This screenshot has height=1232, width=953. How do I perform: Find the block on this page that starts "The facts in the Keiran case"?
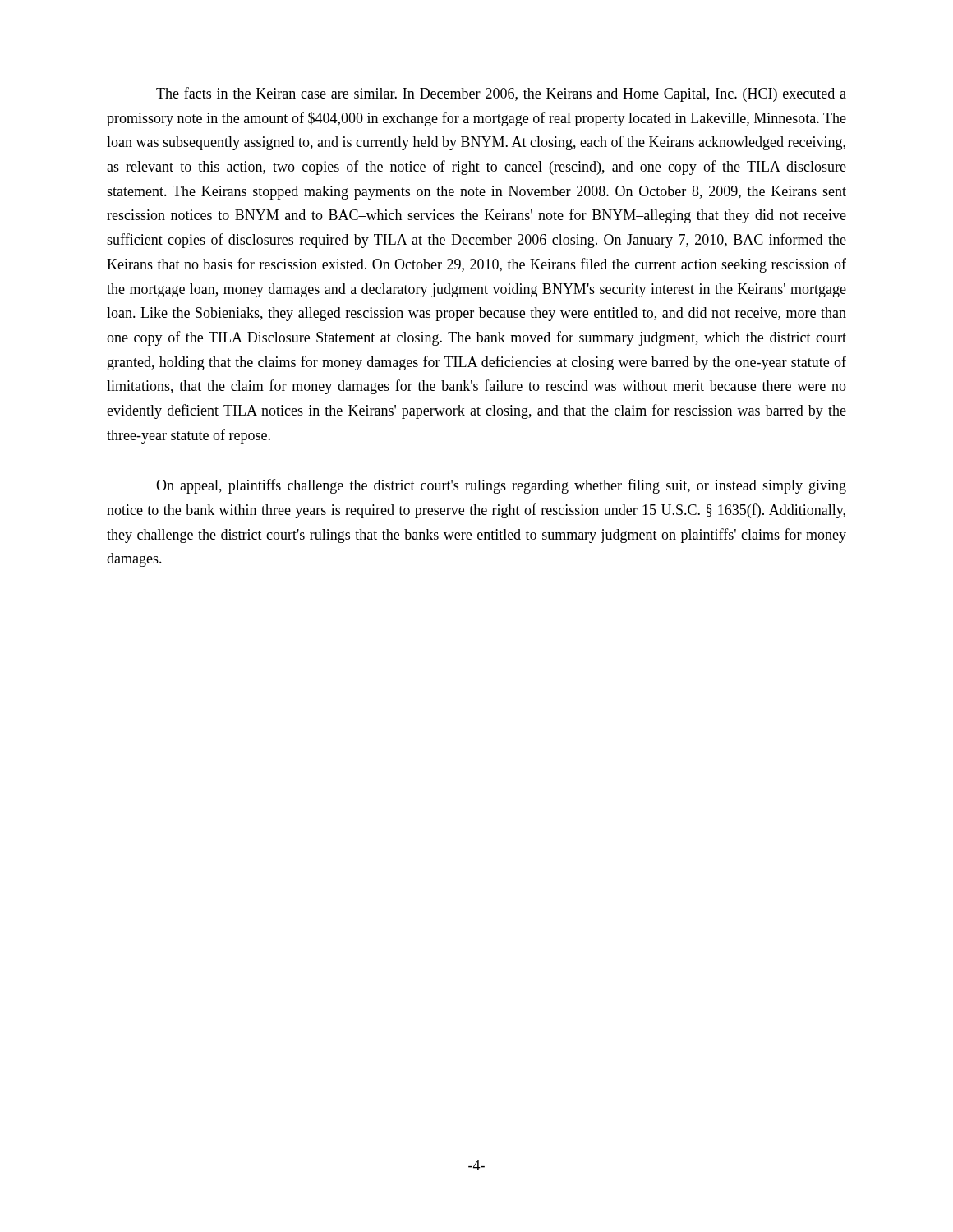pyautogui.click(x=476, y=265)
